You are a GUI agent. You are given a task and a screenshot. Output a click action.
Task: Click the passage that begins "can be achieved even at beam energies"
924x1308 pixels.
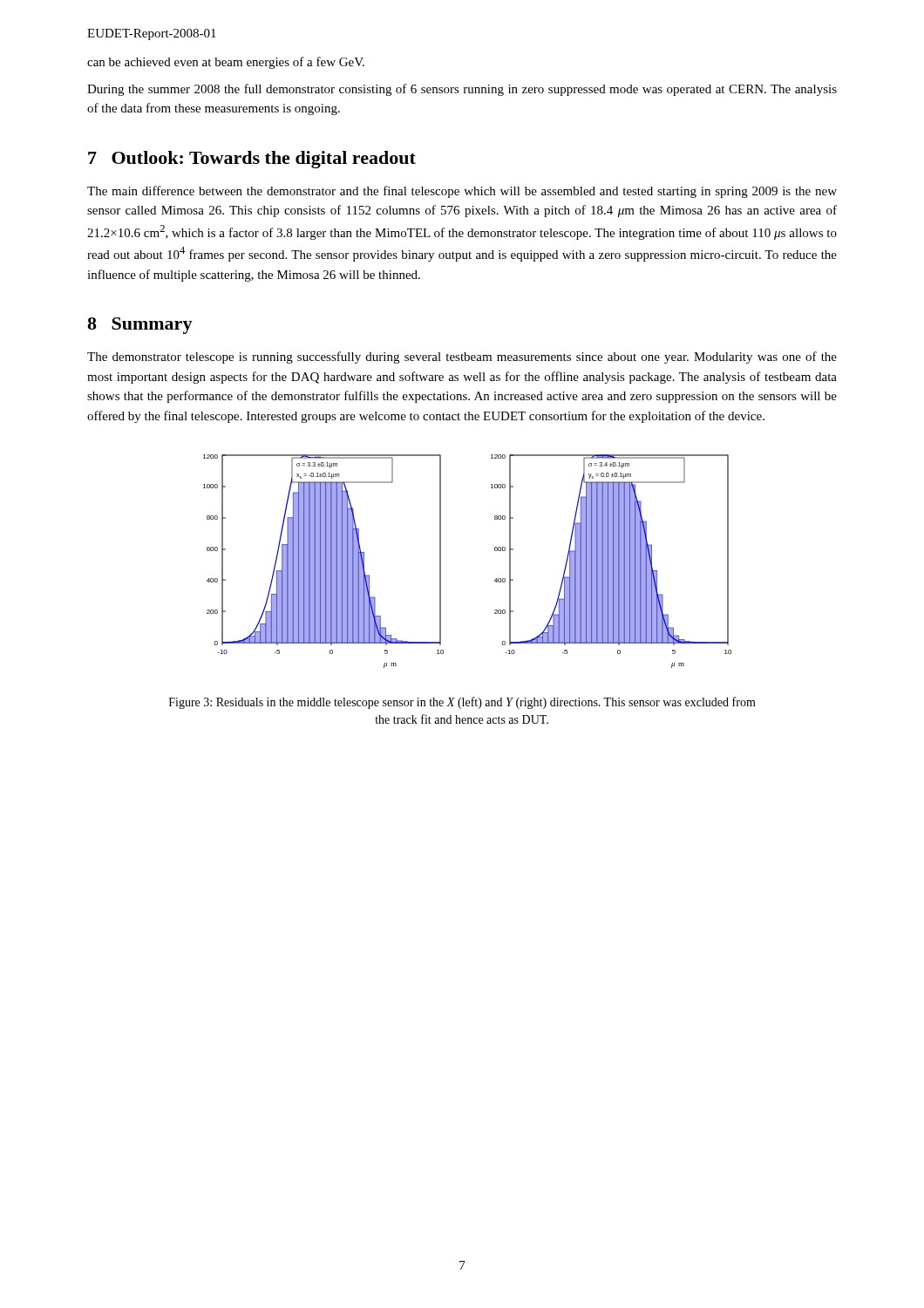coord(462,85)
